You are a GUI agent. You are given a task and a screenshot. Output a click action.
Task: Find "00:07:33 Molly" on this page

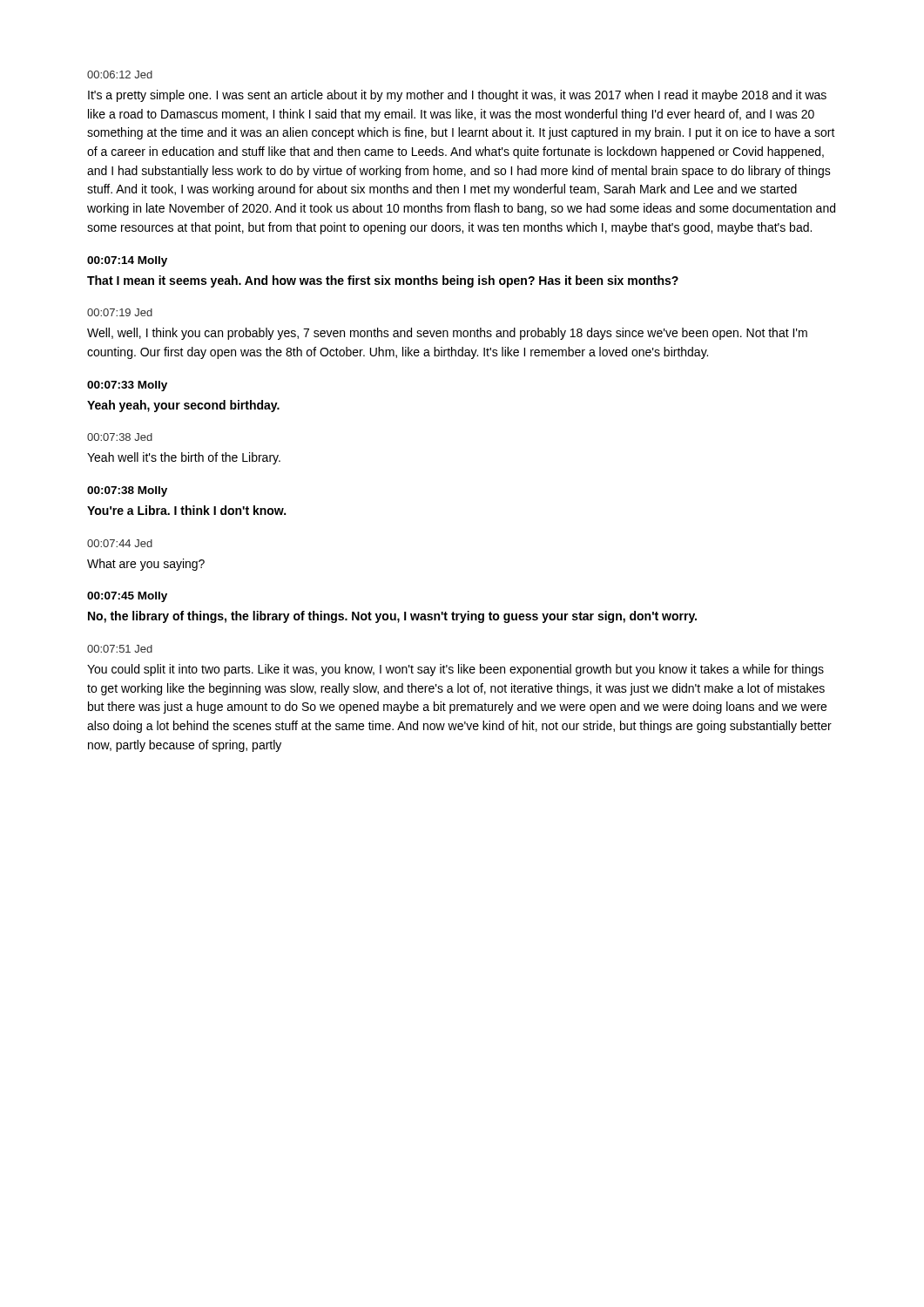click(x=127, y=384)
